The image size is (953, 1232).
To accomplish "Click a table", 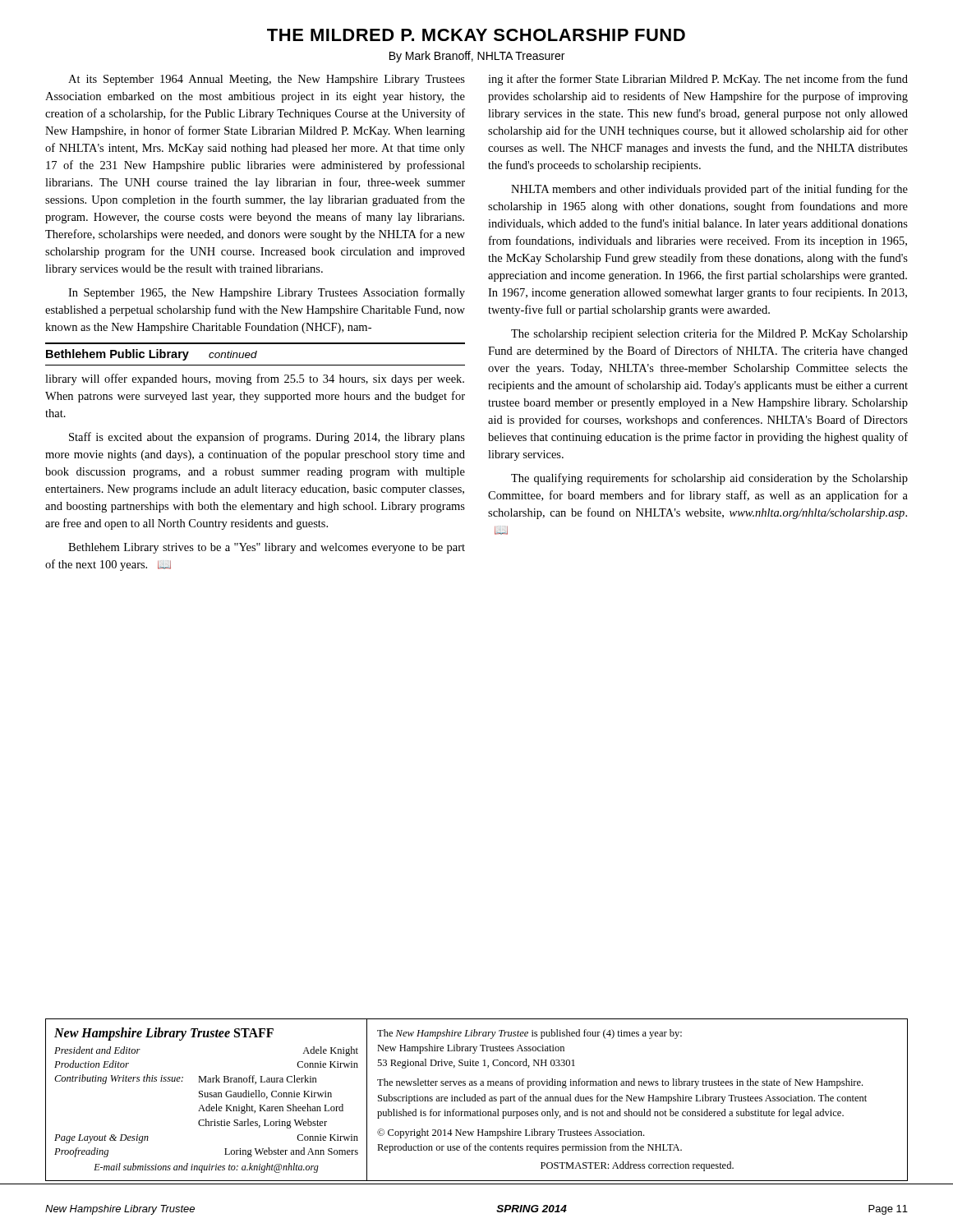I will (476, 1100).
